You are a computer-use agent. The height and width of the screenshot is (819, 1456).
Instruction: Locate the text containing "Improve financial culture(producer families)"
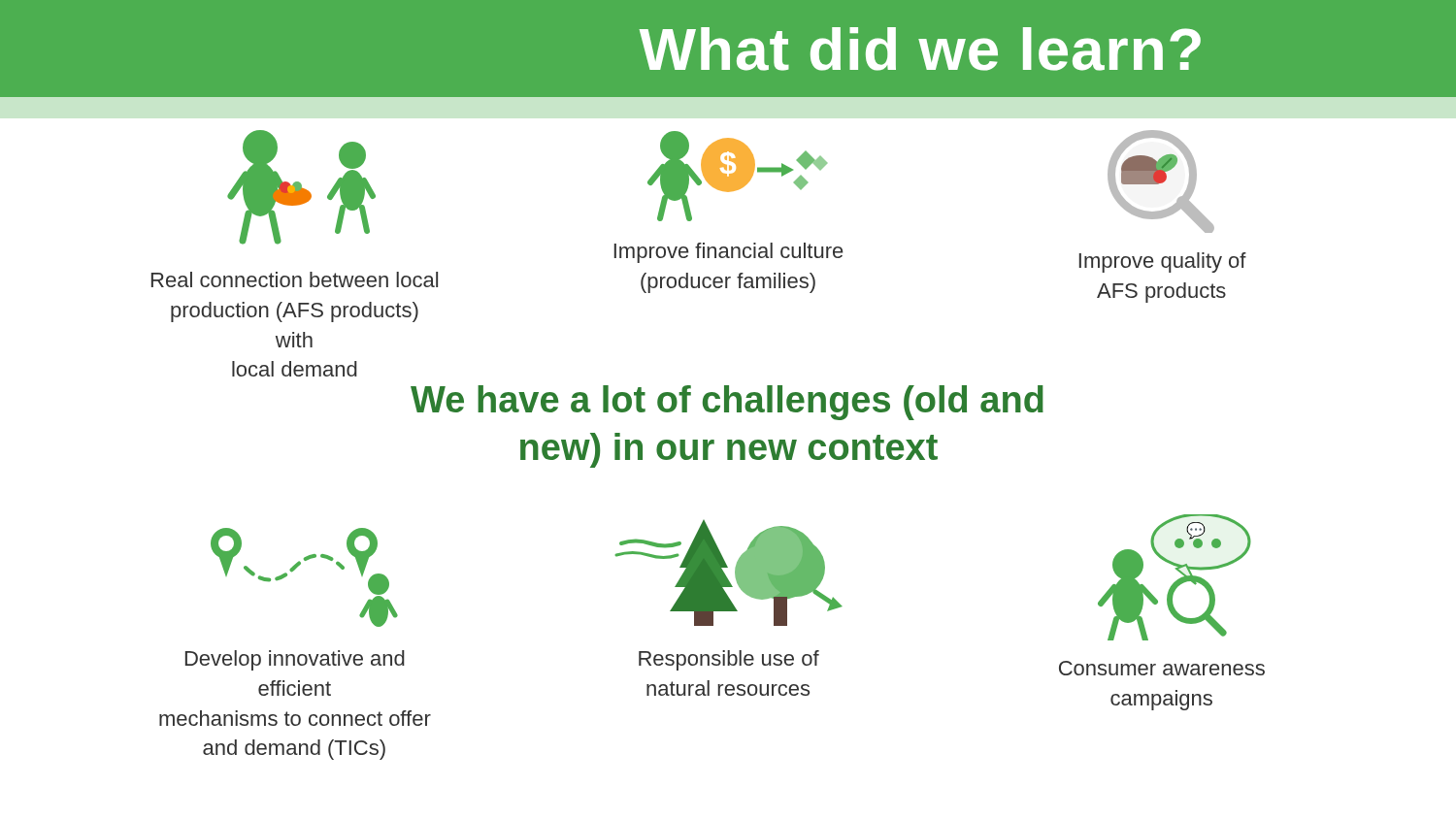pos(728,266)
